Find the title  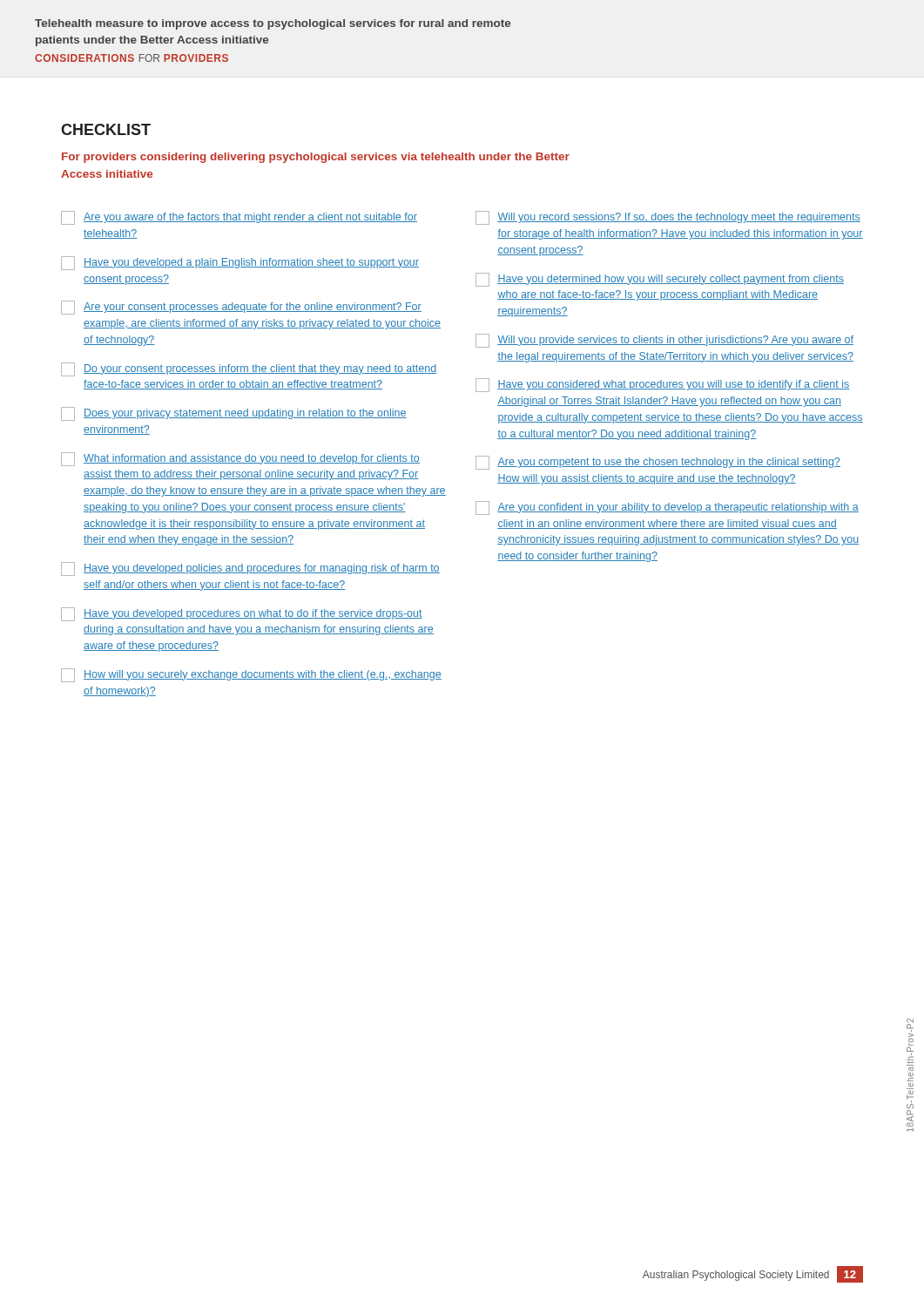coord(106,130)
